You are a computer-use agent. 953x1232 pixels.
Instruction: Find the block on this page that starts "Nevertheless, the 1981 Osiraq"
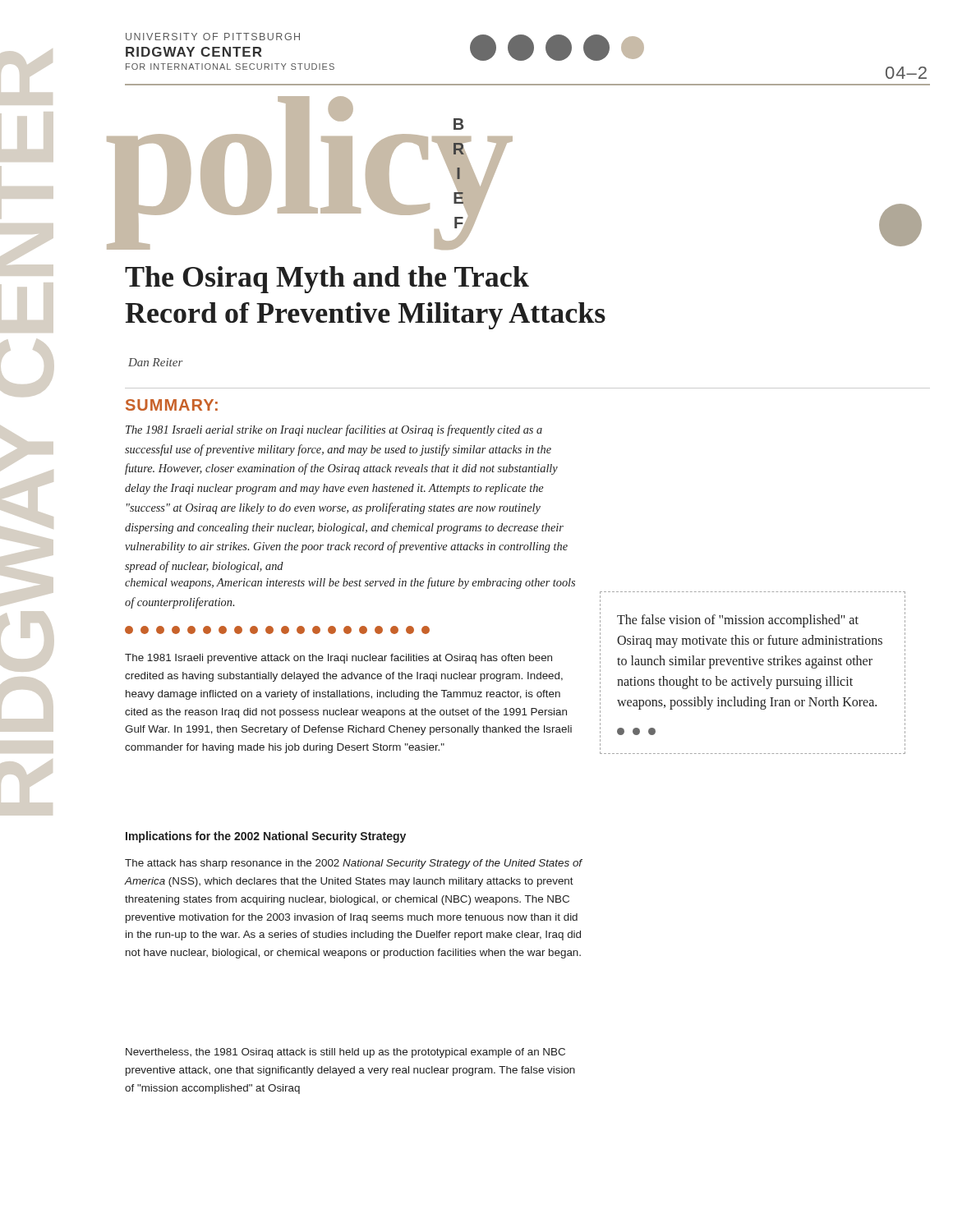click(x=350, y=1070)
